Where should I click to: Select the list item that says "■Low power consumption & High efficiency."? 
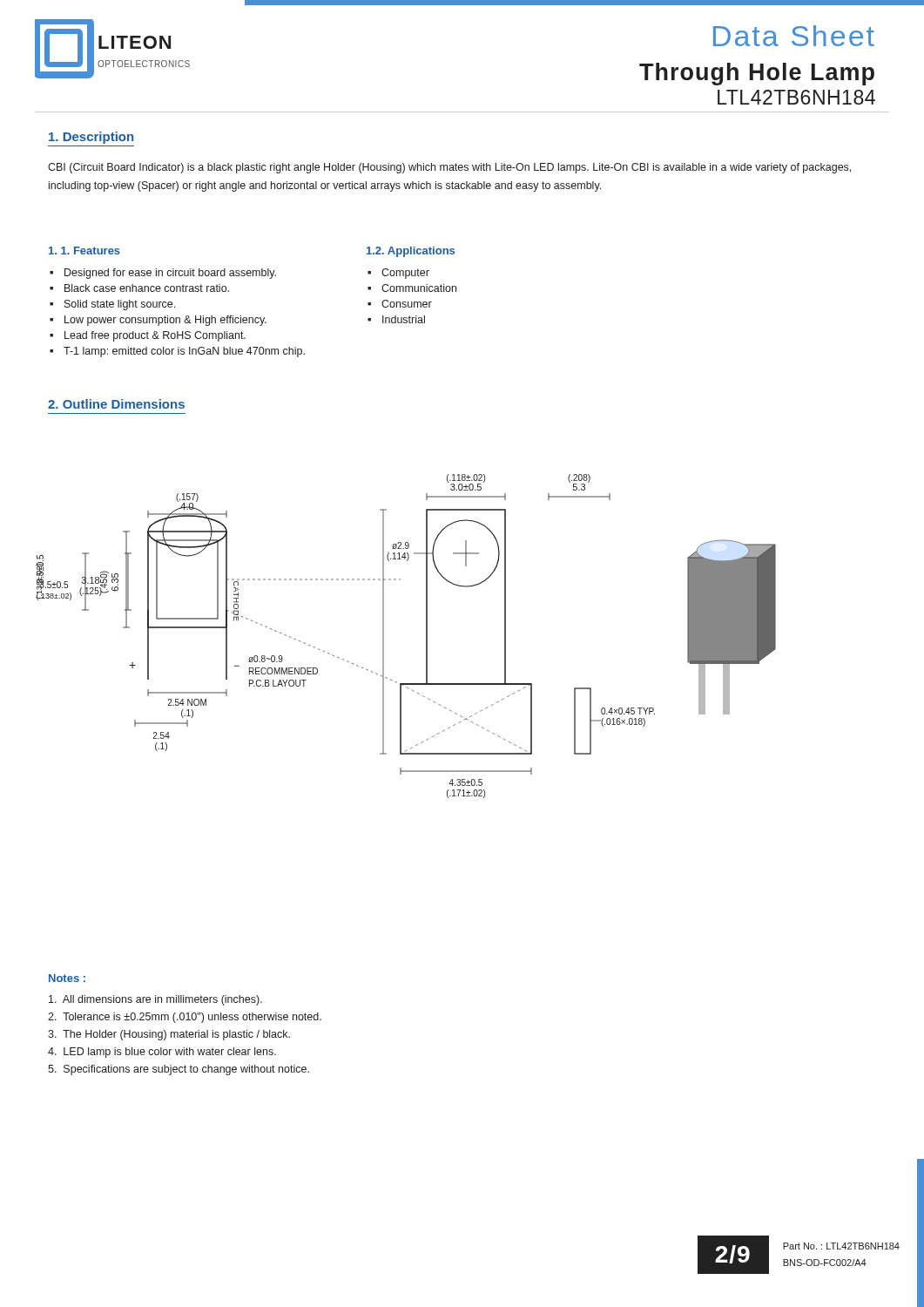coord(200,320)
